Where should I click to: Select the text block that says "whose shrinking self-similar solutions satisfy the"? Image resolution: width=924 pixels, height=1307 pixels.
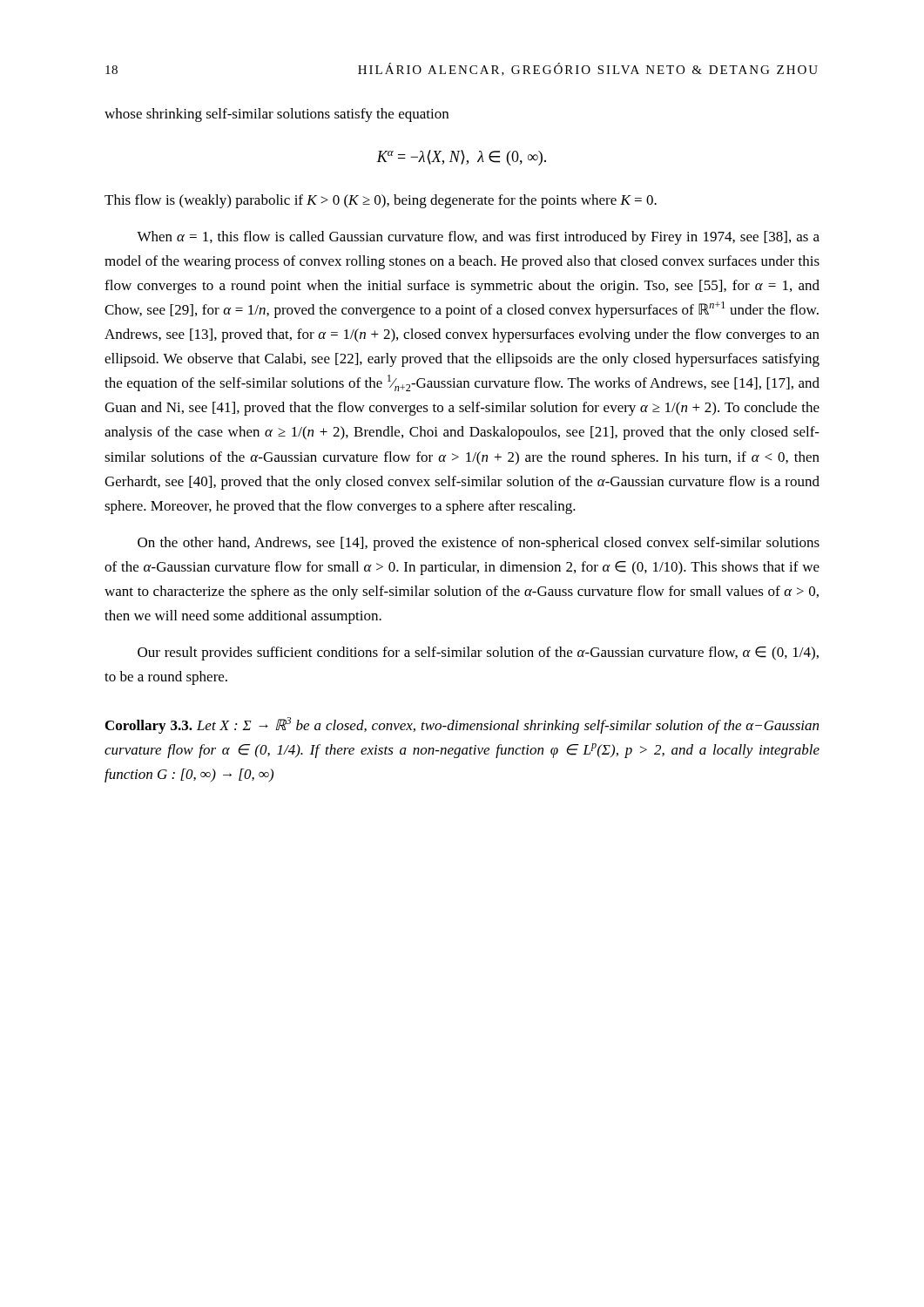pyautogui.click(x=277, y=114)
